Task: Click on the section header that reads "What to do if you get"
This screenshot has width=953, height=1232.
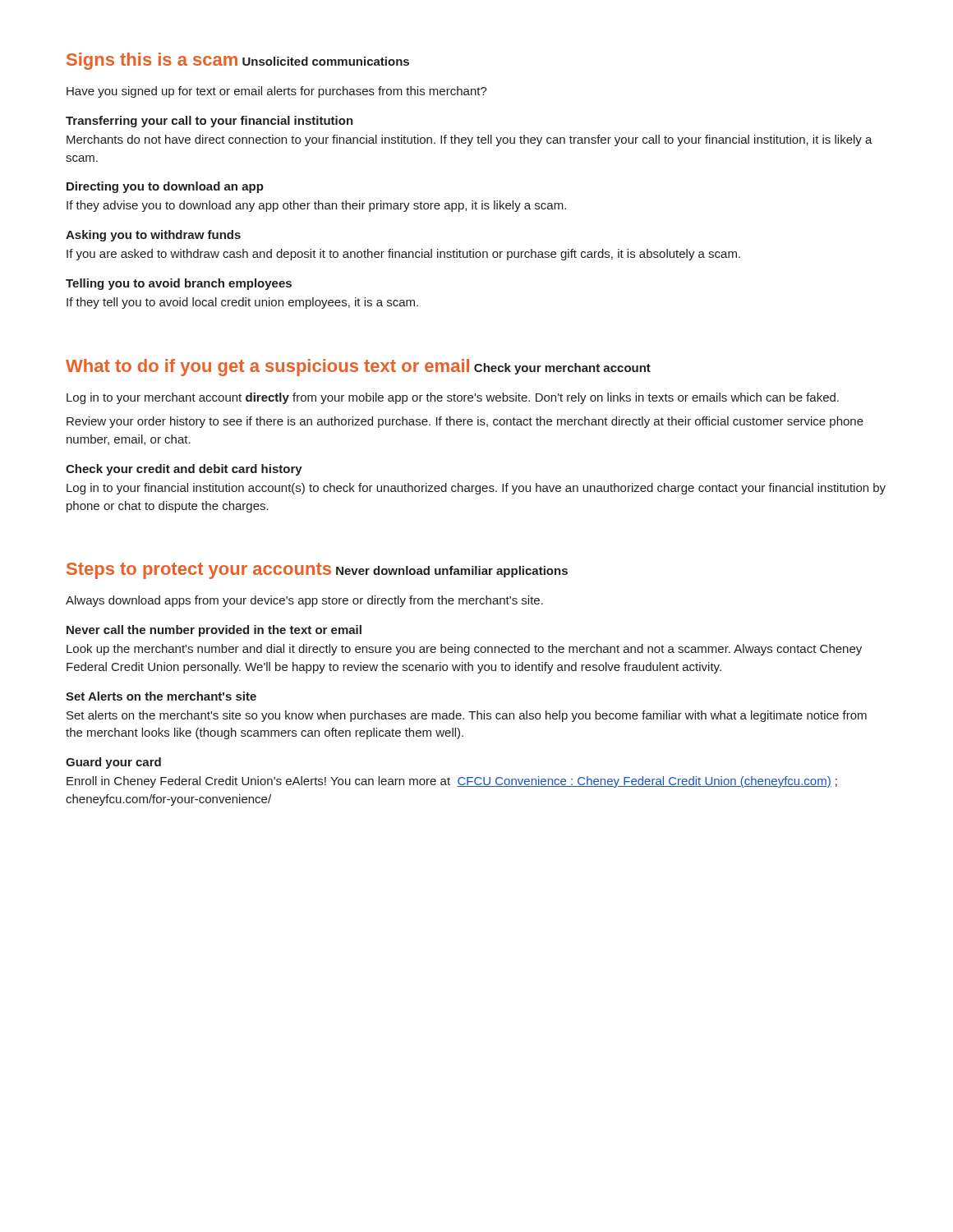Action: [268, 366]
